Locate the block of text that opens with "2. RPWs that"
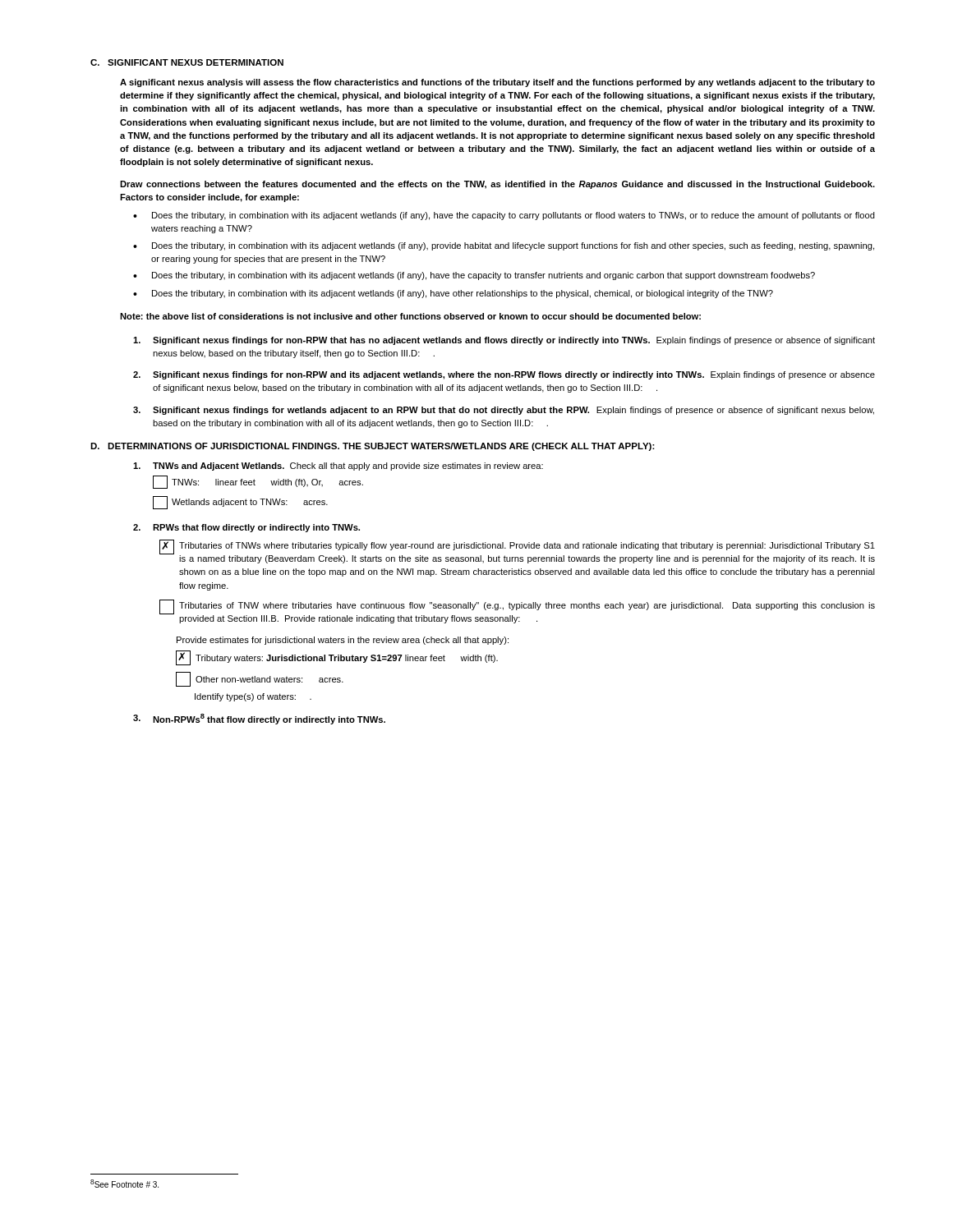This screenshot has width=953, height=1232. (246, 528)
